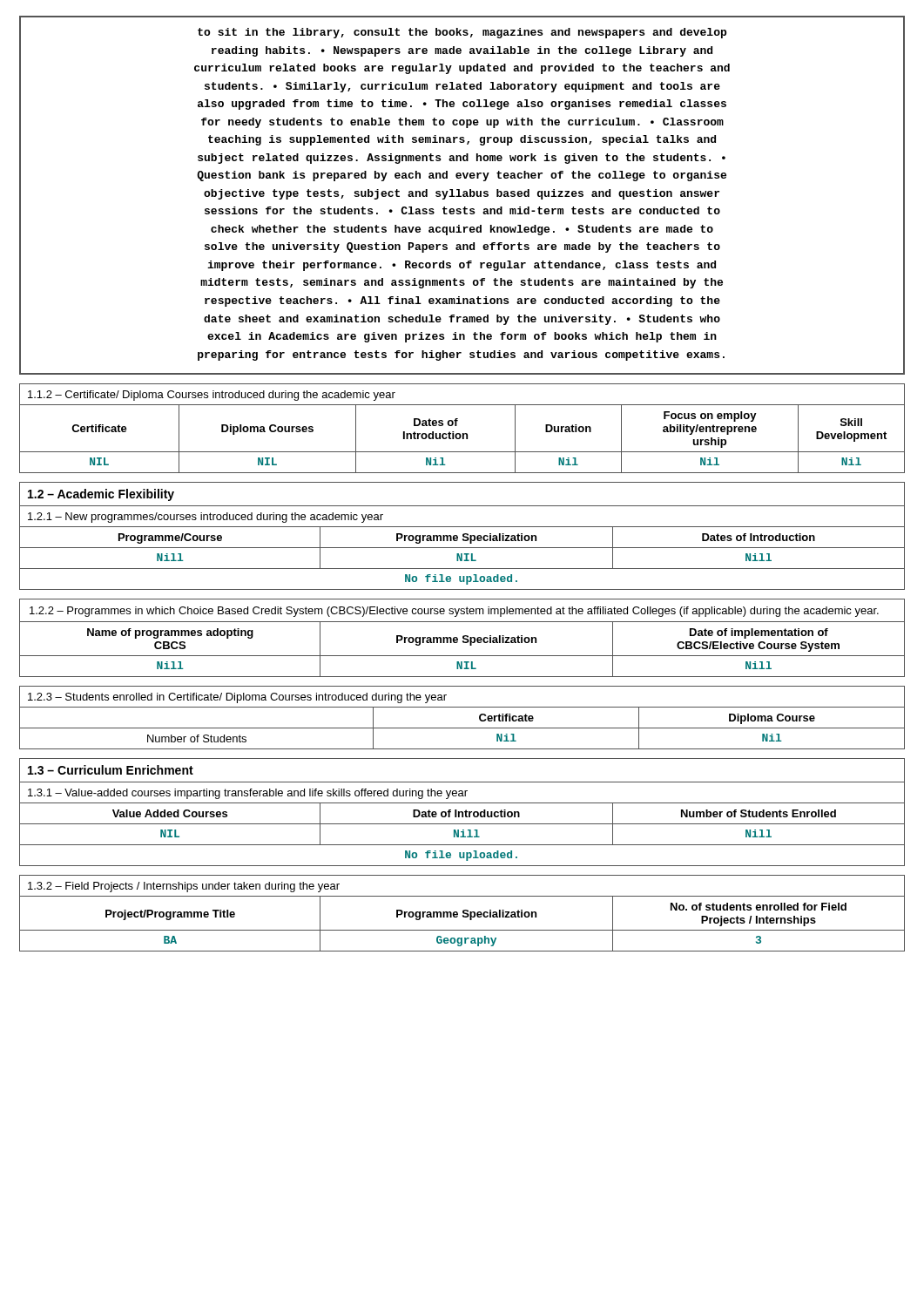Where is the caption that starts "3.1 – Value-added courses imparting"?

pyautogui.click(x=247, y=793)
